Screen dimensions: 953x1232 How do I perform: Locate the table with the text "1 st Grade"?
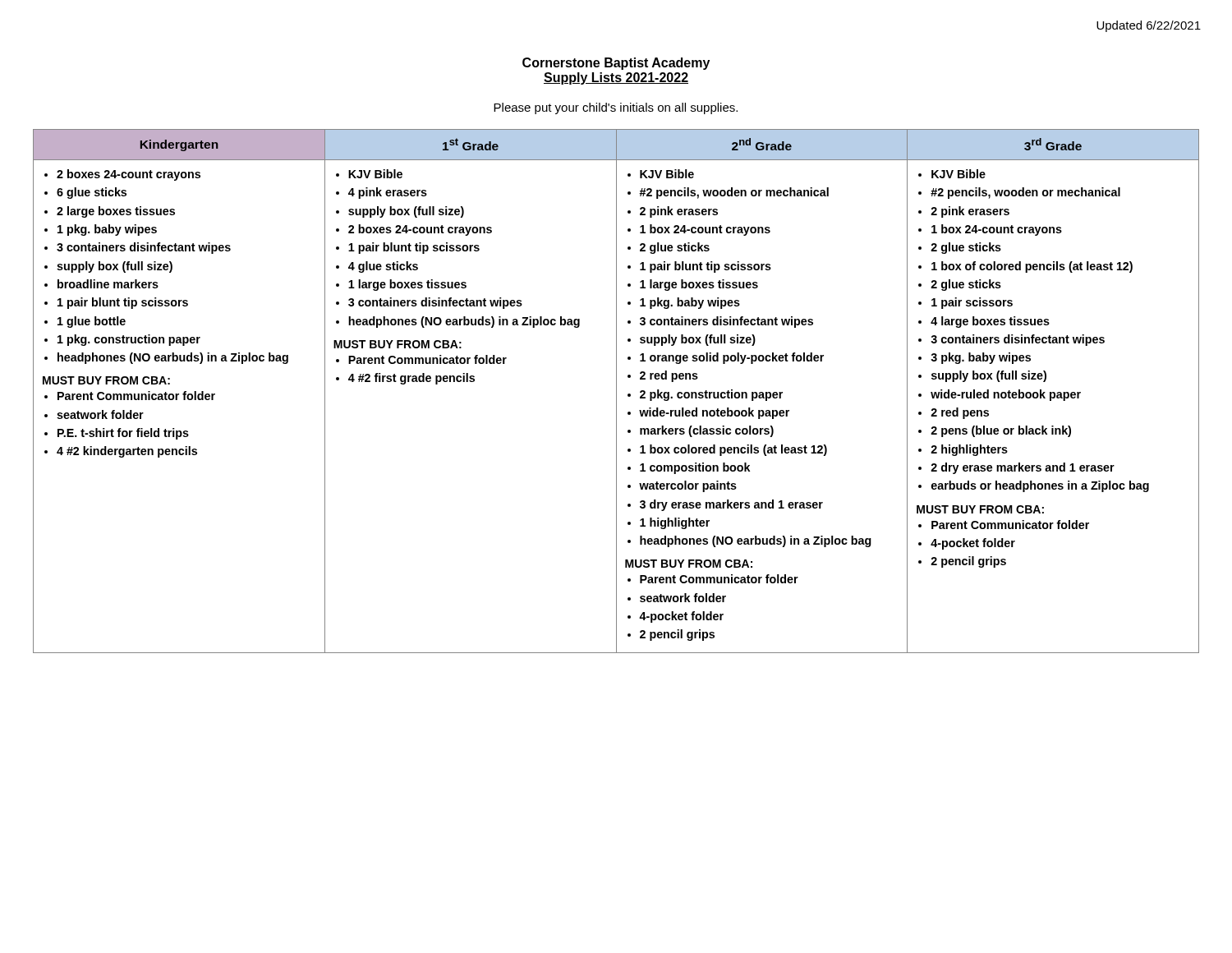(x=616, y=391)
